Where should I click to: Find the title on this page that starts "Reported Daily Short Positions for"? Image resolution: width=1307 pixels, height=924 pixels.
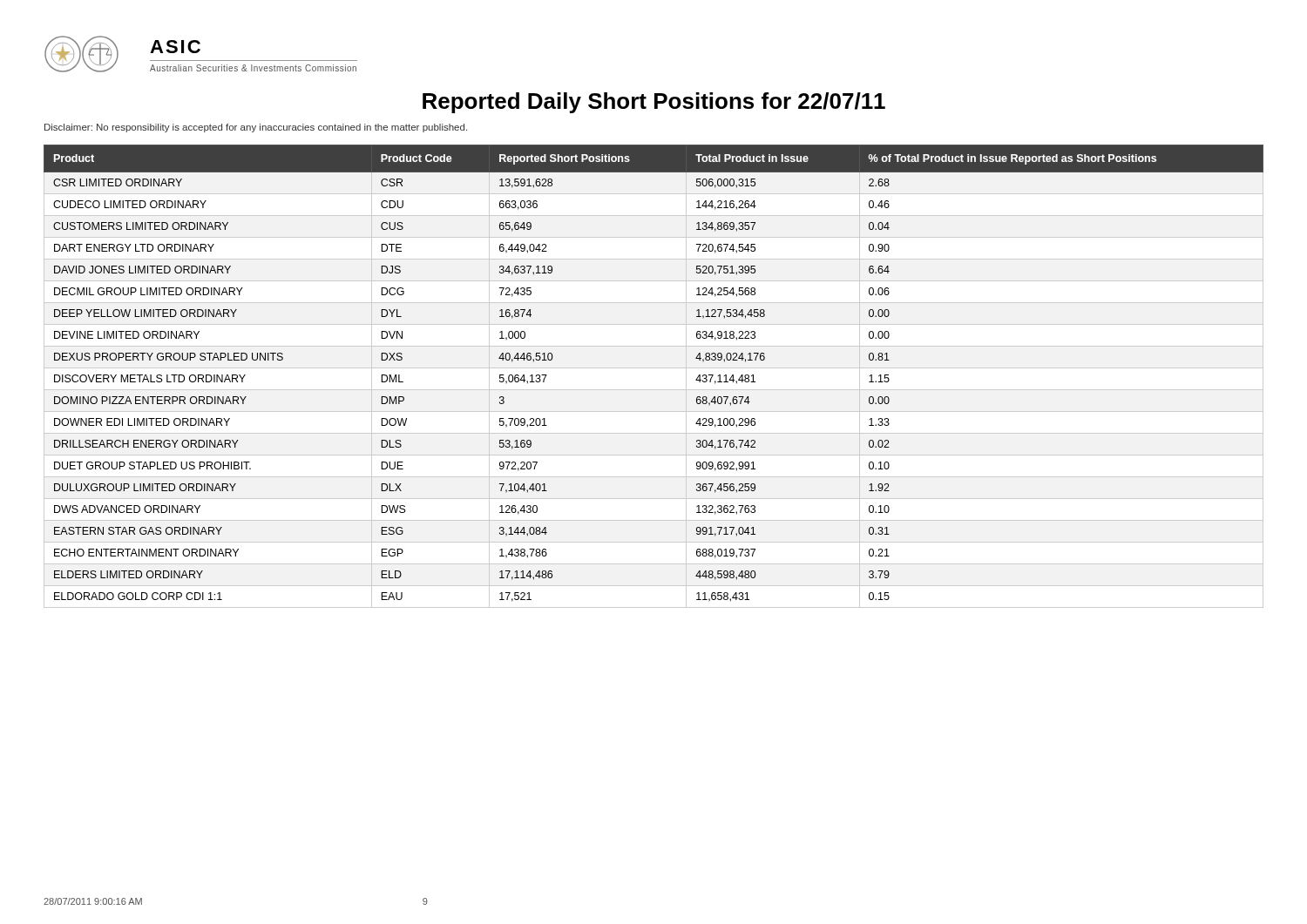[654, 101]
